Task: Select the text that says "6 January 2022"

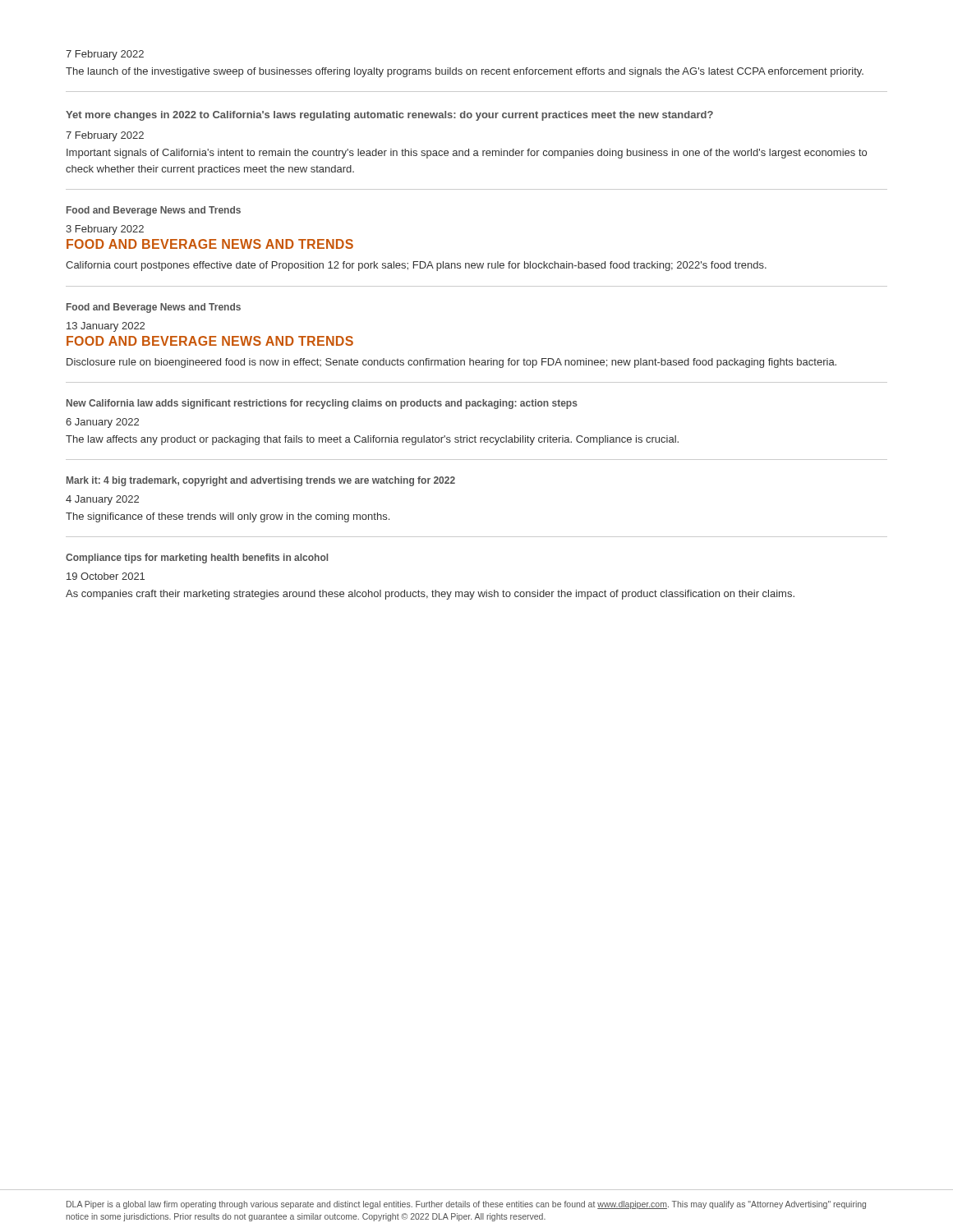Action: (x=103, y=421)
